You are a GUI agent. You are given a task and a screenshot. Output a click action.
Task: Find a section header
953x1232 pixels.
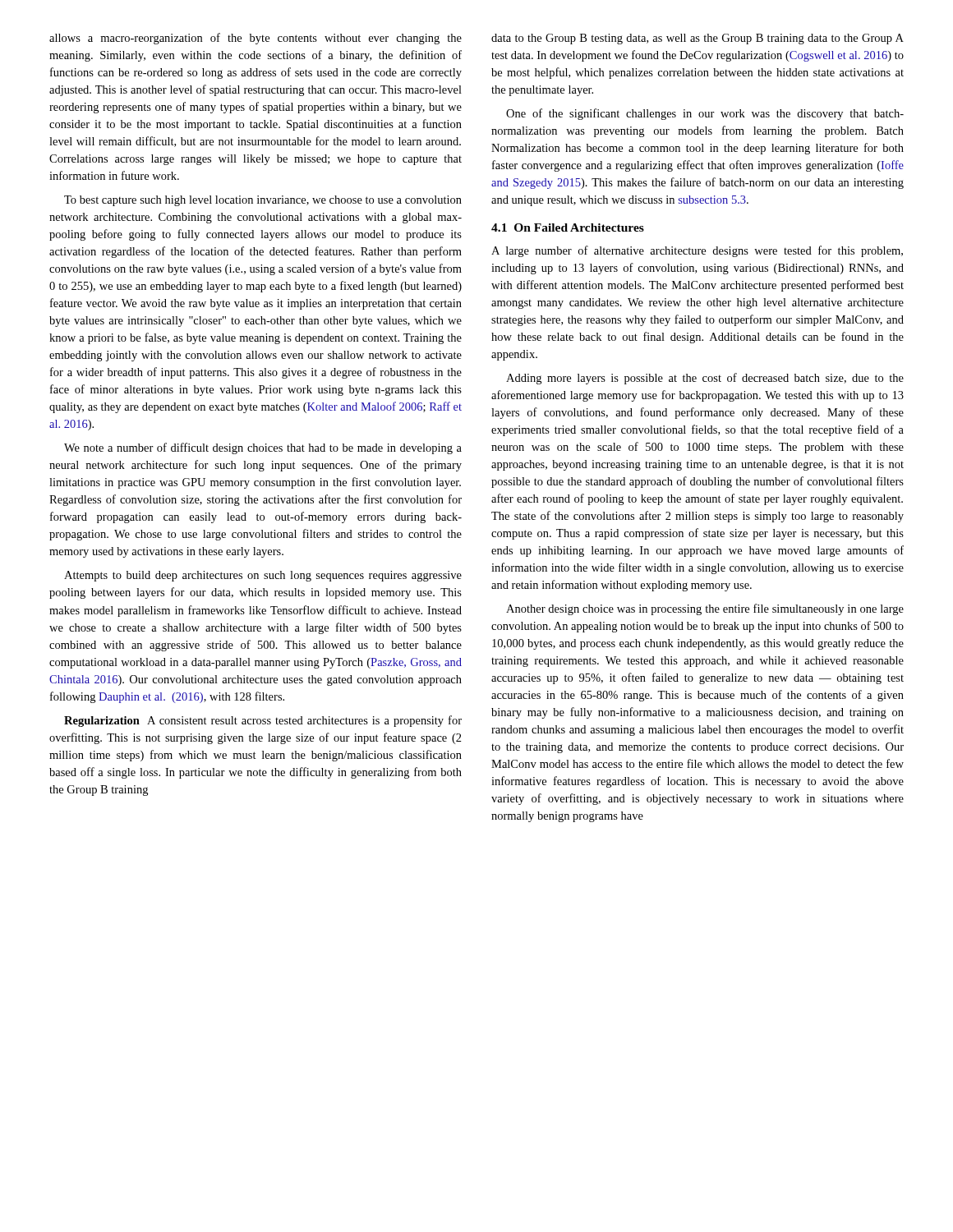[698, 228]
